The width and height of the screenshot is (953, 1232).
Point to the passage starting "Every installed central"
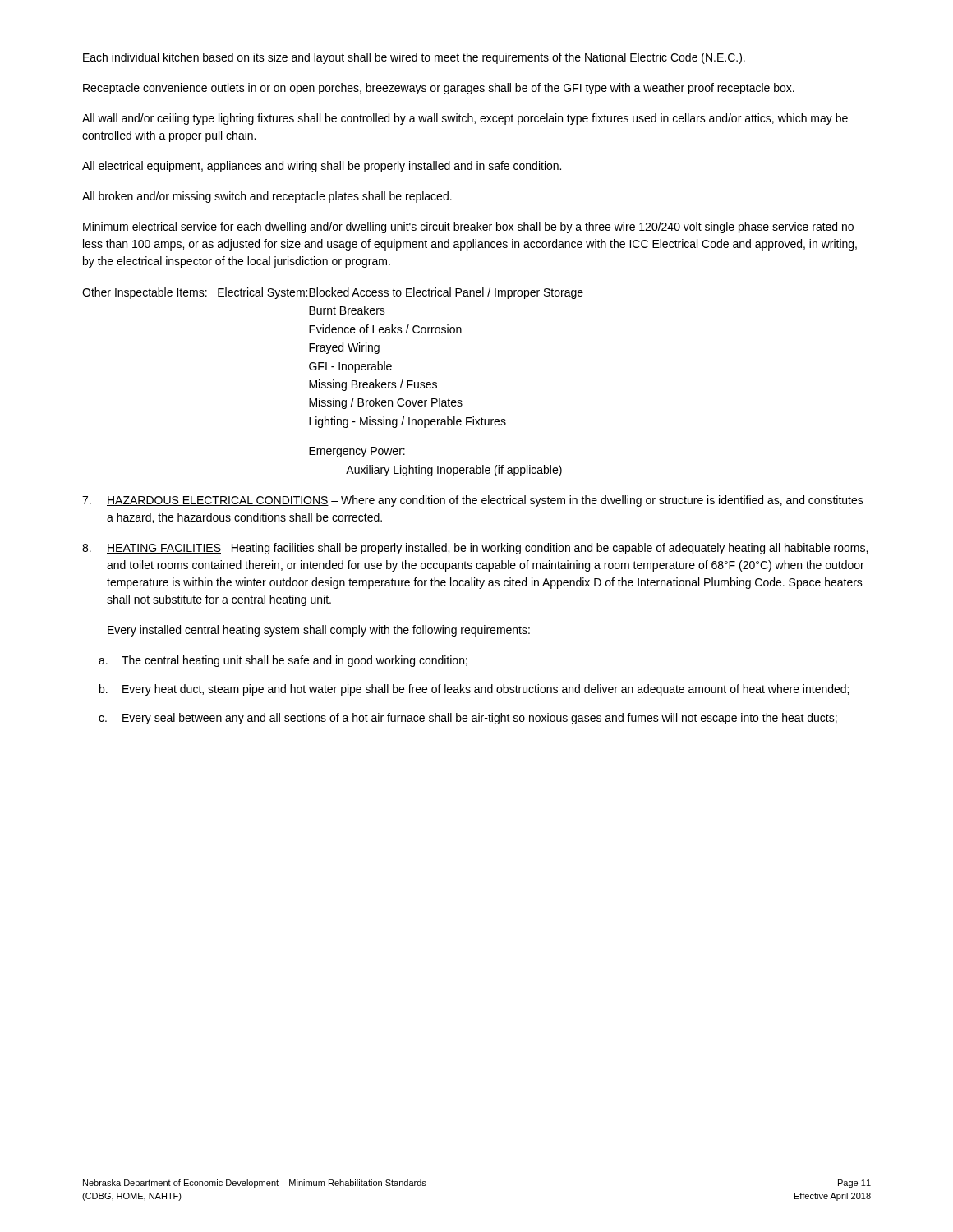pyautogui.click(x=319, y=630)
